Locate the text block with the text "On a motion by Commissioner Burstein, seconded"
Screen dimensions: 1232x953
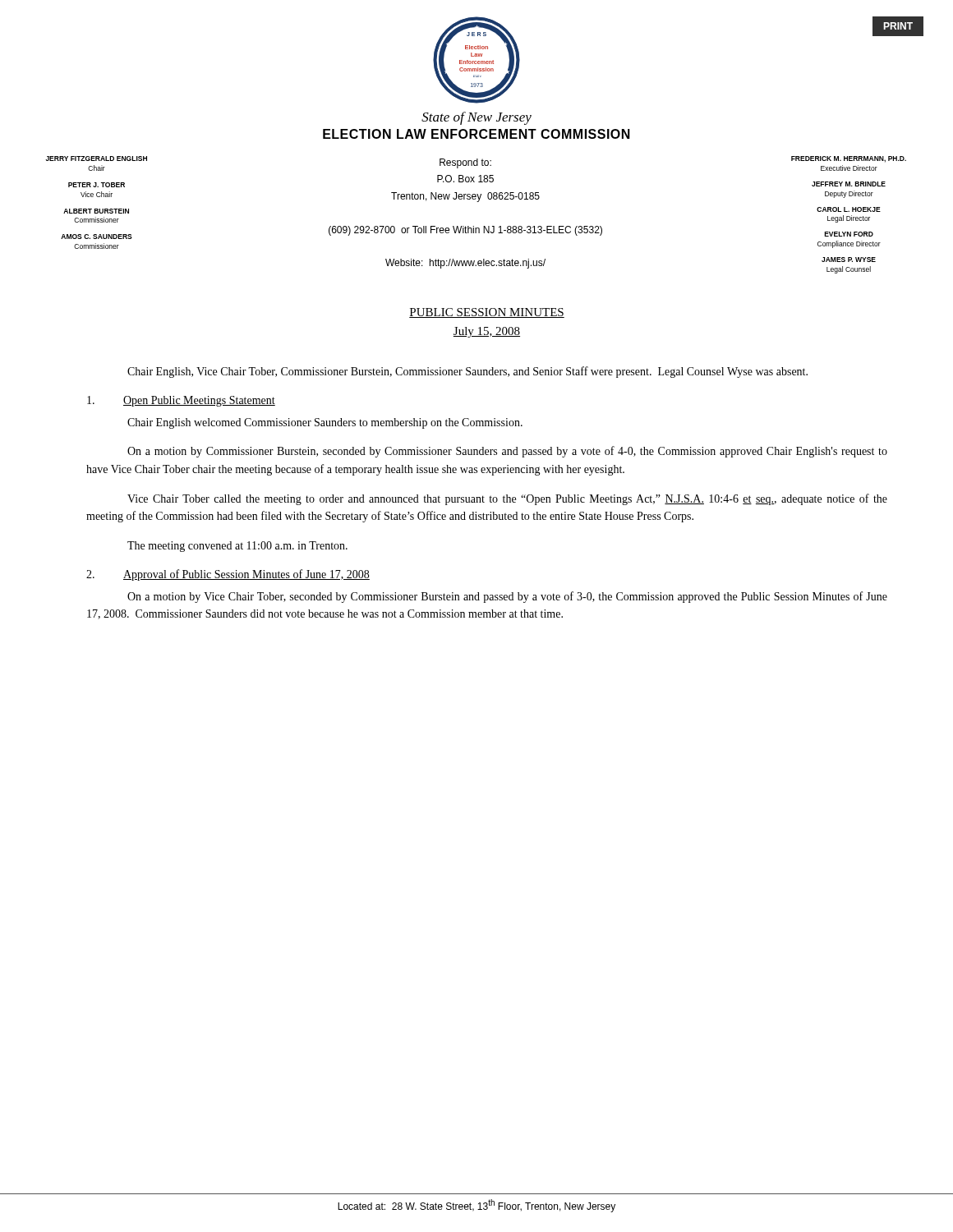(487, 460)
